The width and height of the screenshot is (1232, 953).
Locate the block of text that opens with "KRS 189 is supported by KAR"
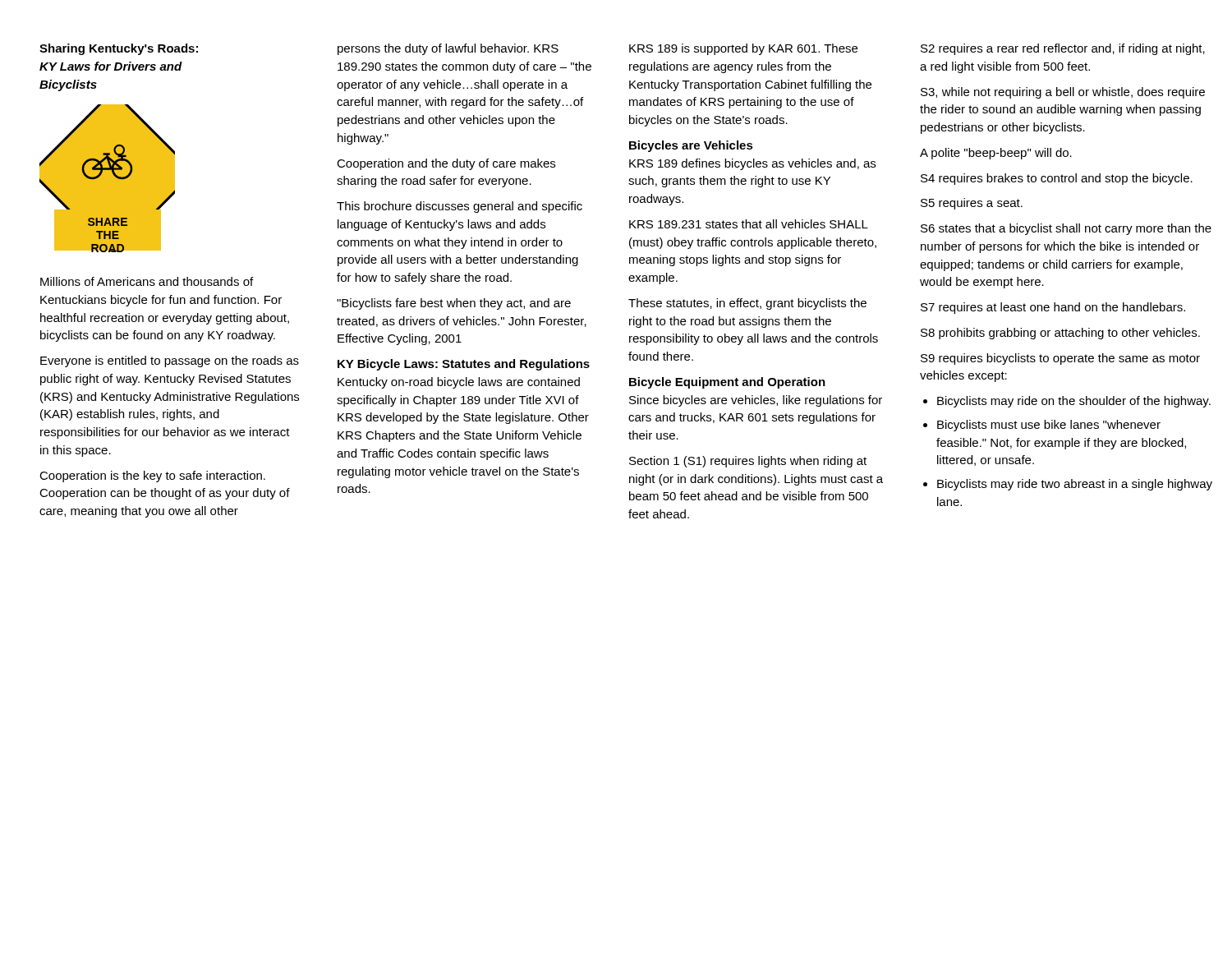pos(750,84)
